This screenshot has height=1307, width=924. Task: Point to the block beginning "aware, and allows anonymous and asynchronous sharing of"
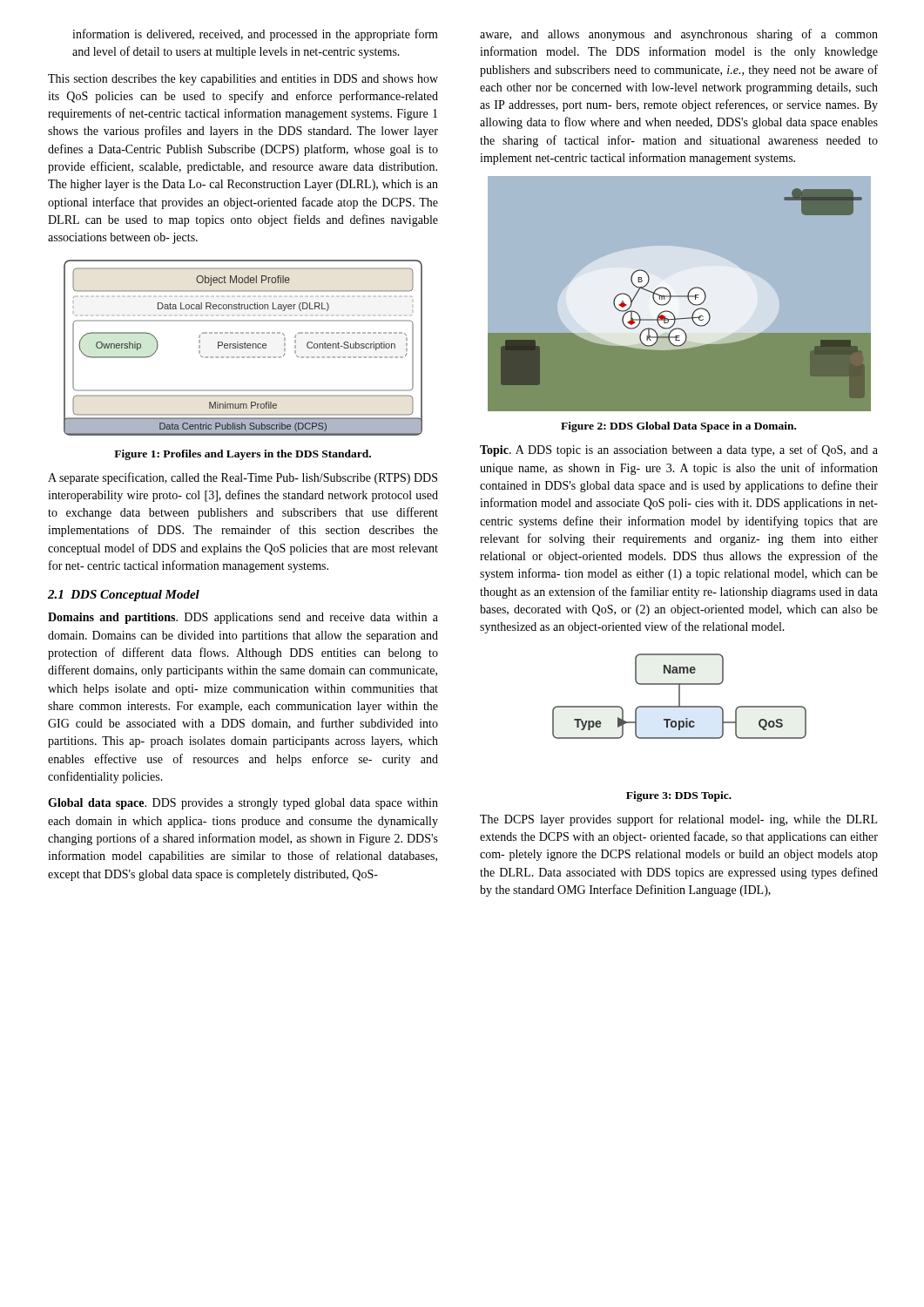coord(679,97)
